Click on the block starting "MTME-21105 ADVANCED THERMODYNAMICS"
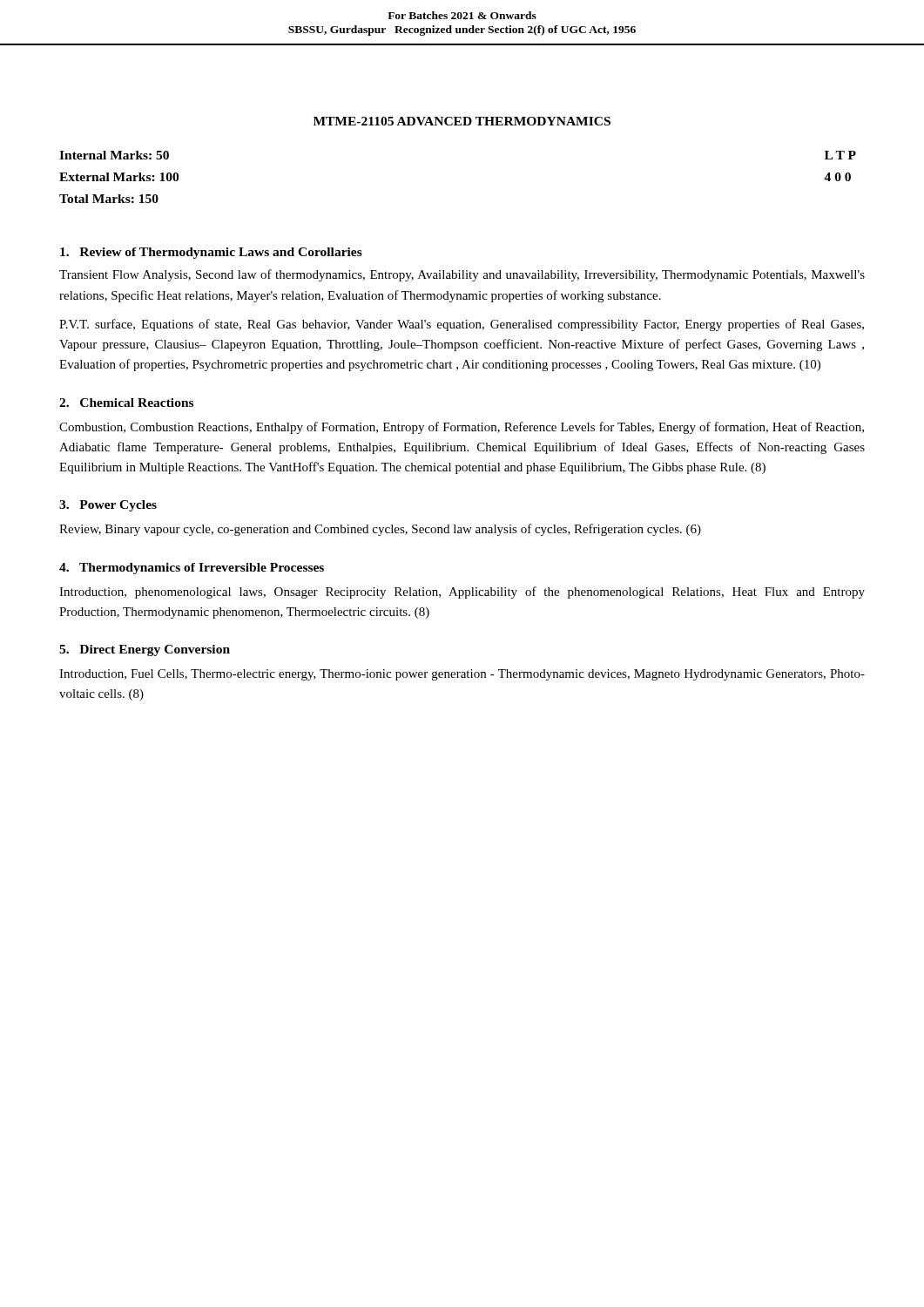Viewport: 924px width, 1307px height. (x=462, y=121)
